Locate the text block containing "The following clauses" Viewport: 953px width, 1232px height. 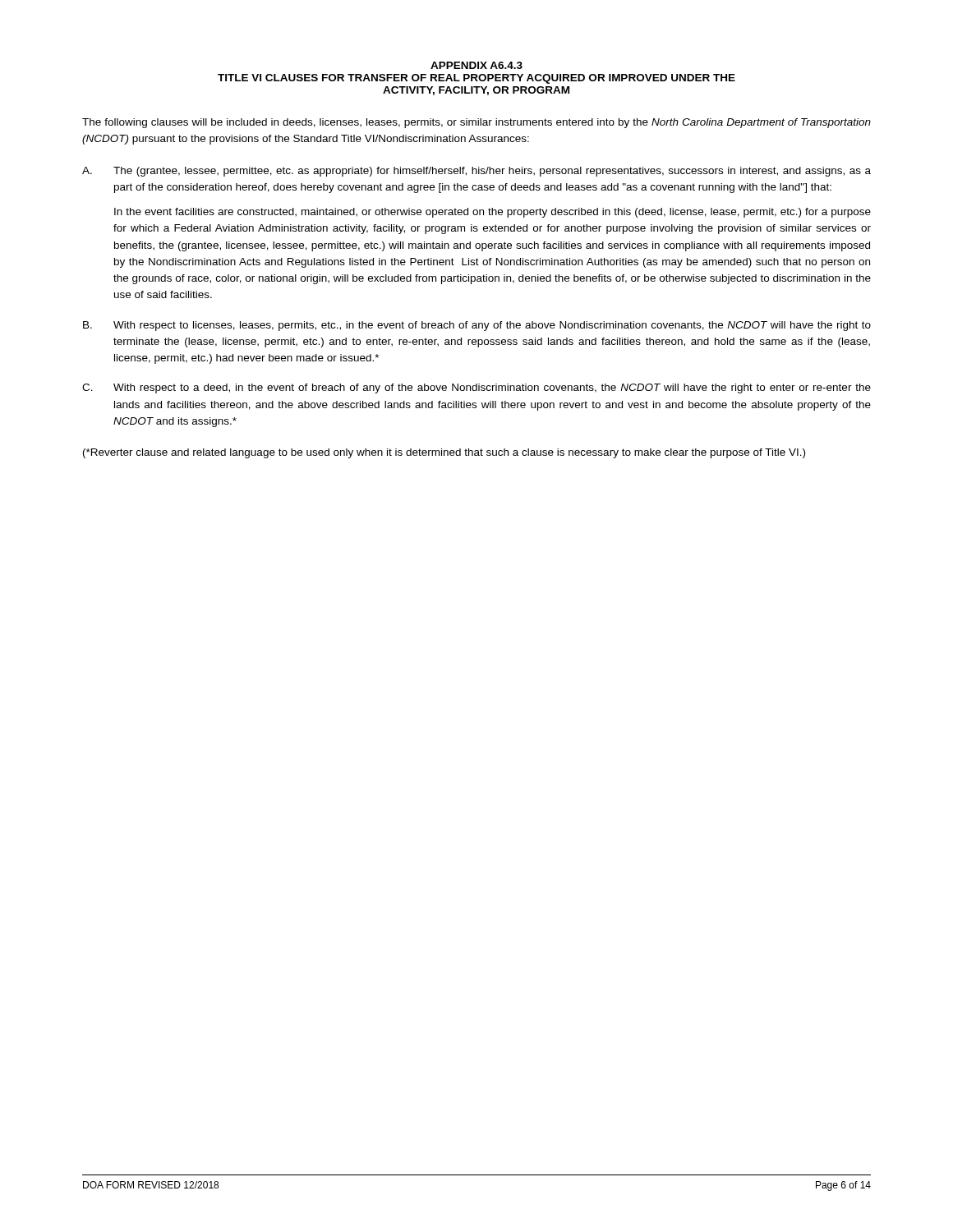476,130
